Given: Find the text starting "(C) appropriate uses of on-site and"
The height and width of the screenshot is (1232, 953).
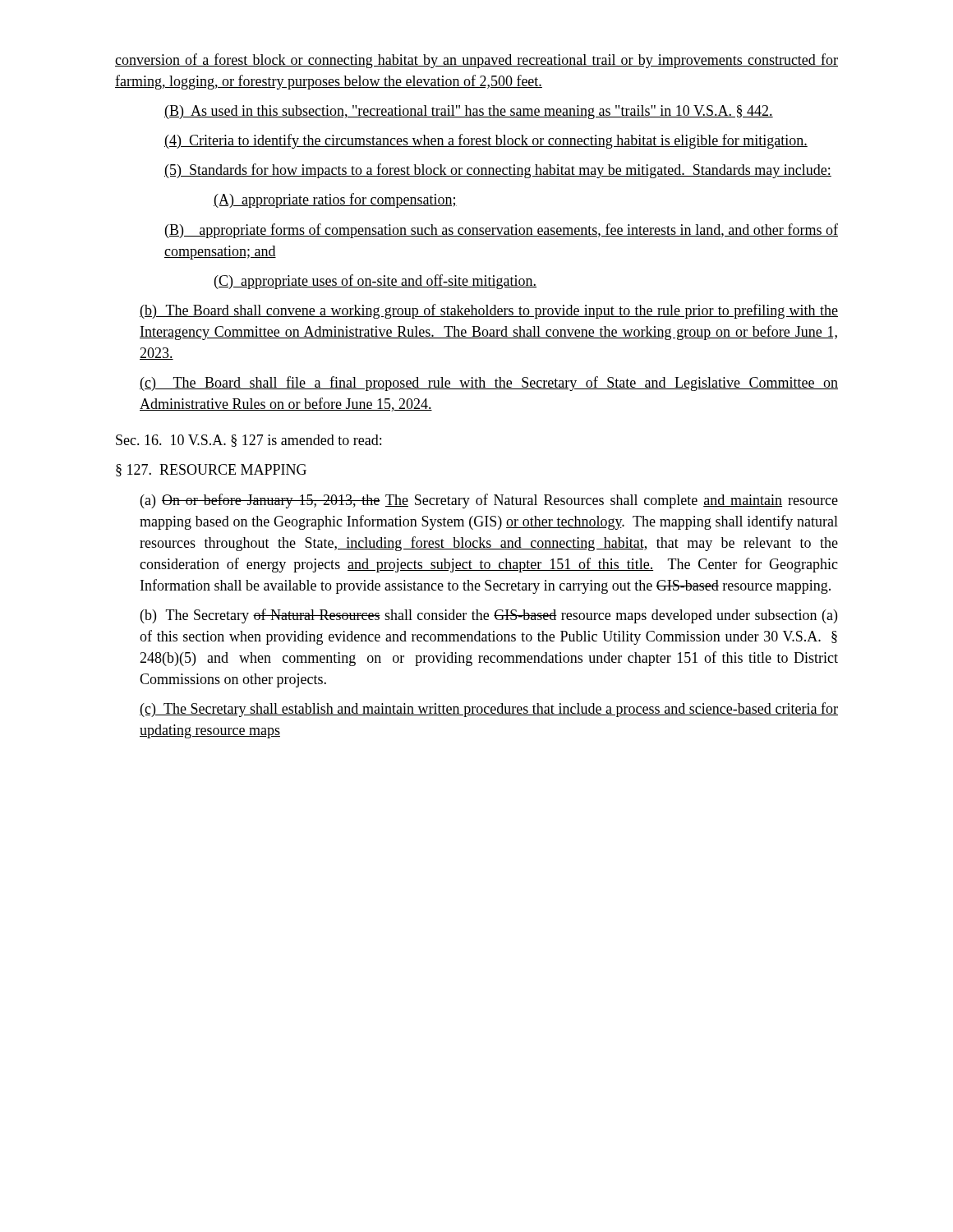Looking at the screenshot, I should (375, 281).
